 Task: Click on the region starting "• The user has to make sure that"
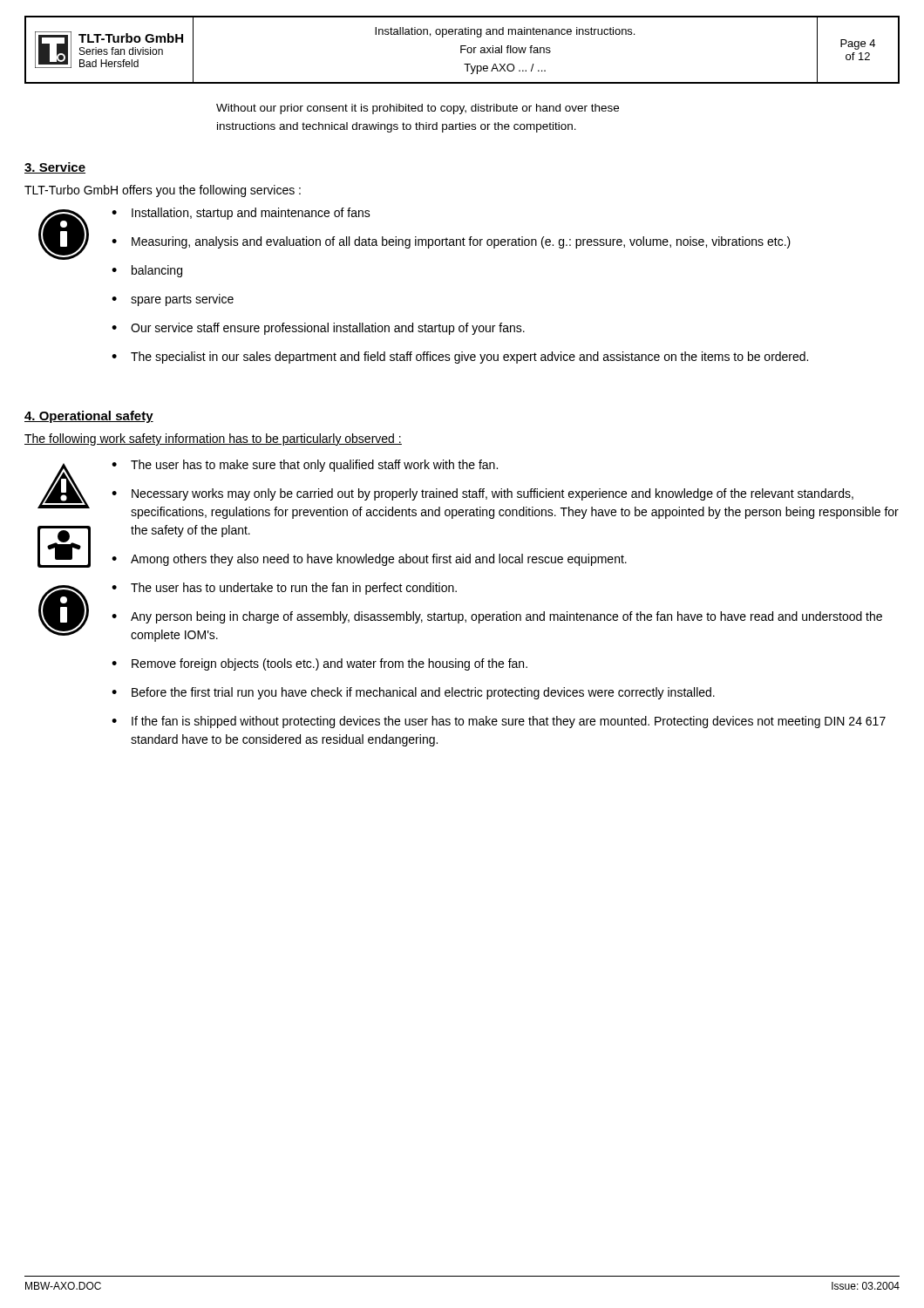pos(506,465)
